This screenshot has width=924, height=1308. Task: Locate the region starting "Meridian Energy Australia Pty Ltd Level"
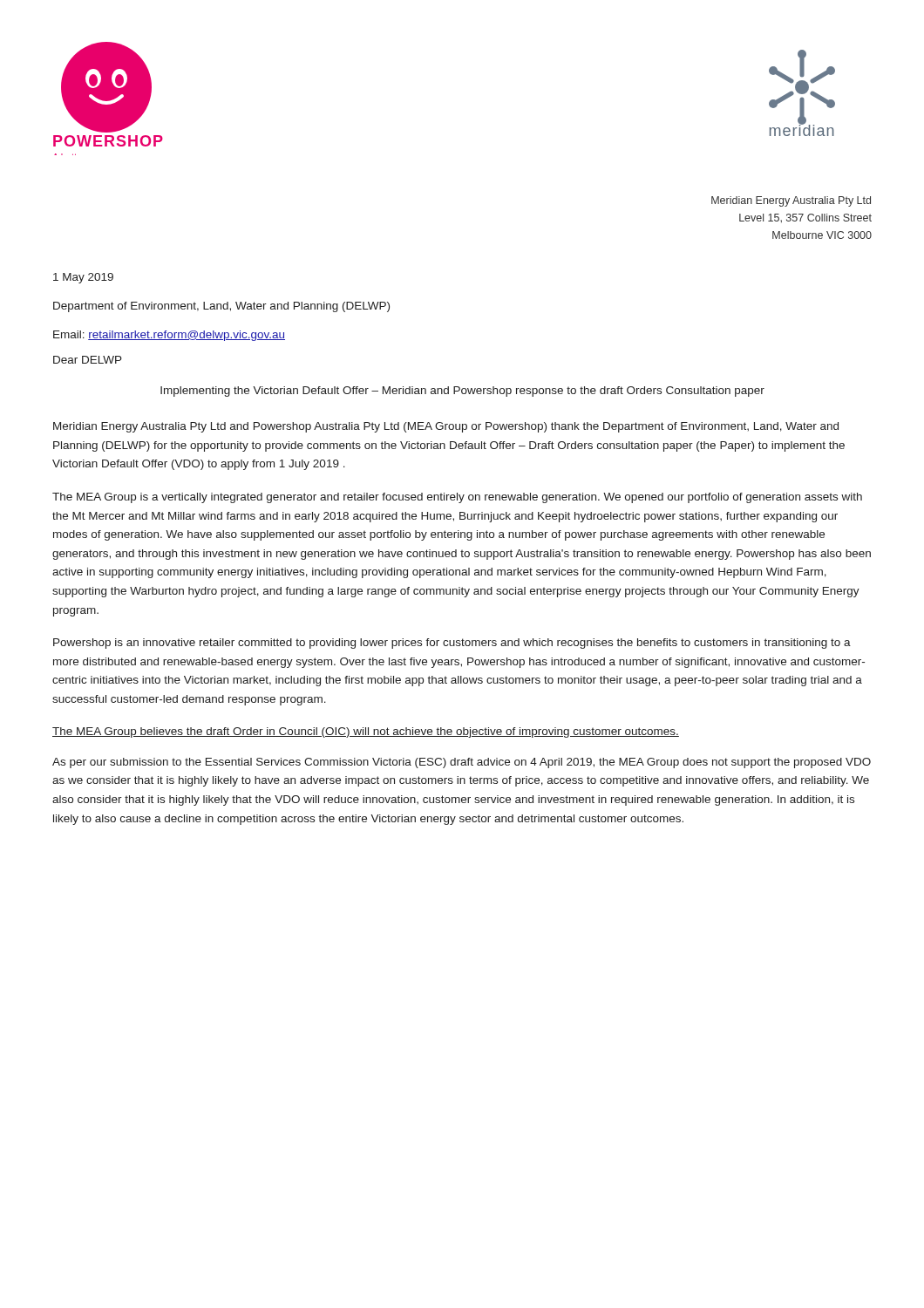(791, 218)
